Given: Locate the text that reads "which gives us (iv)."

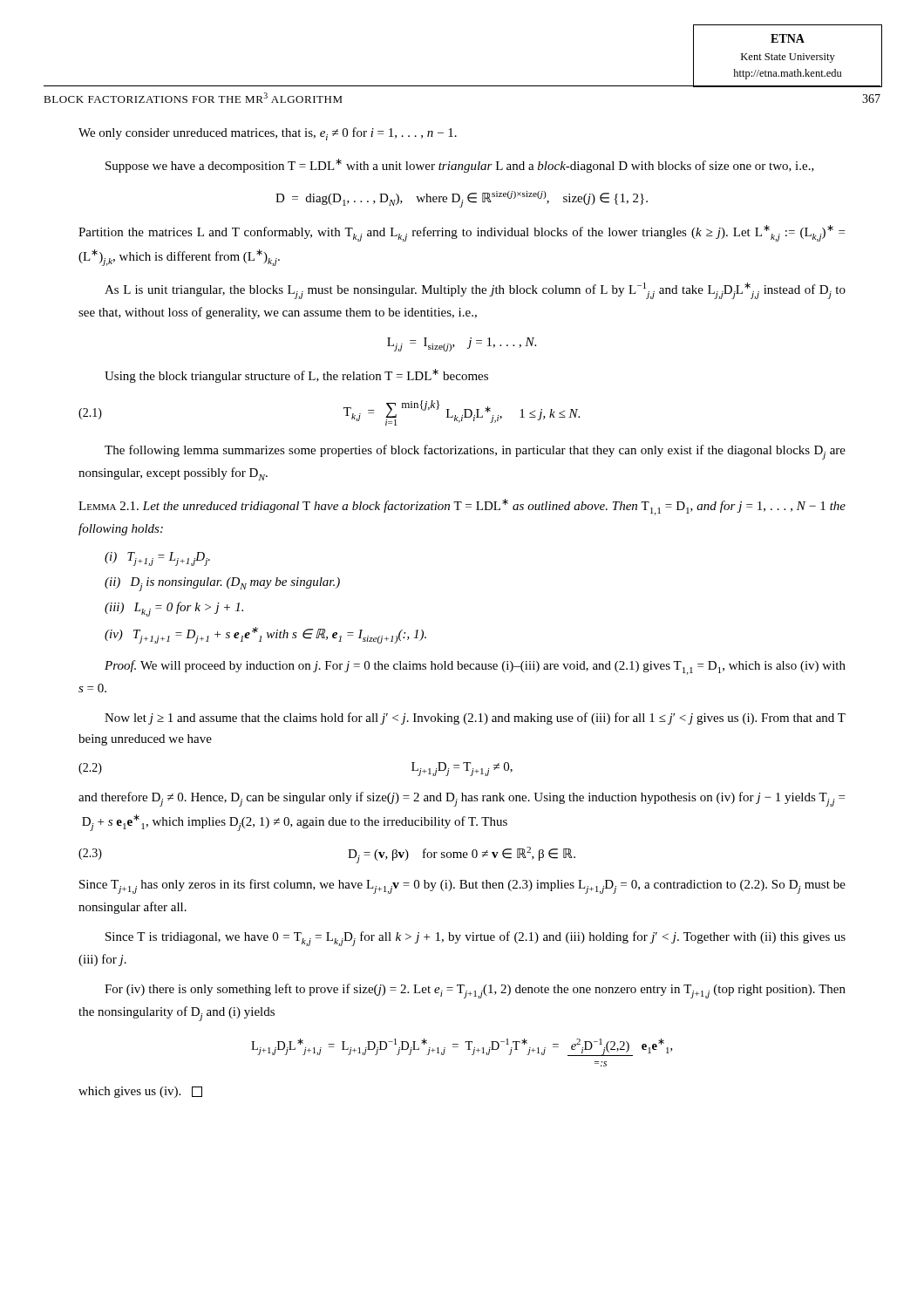Looking at the screenshot, I should (140, 1091).
